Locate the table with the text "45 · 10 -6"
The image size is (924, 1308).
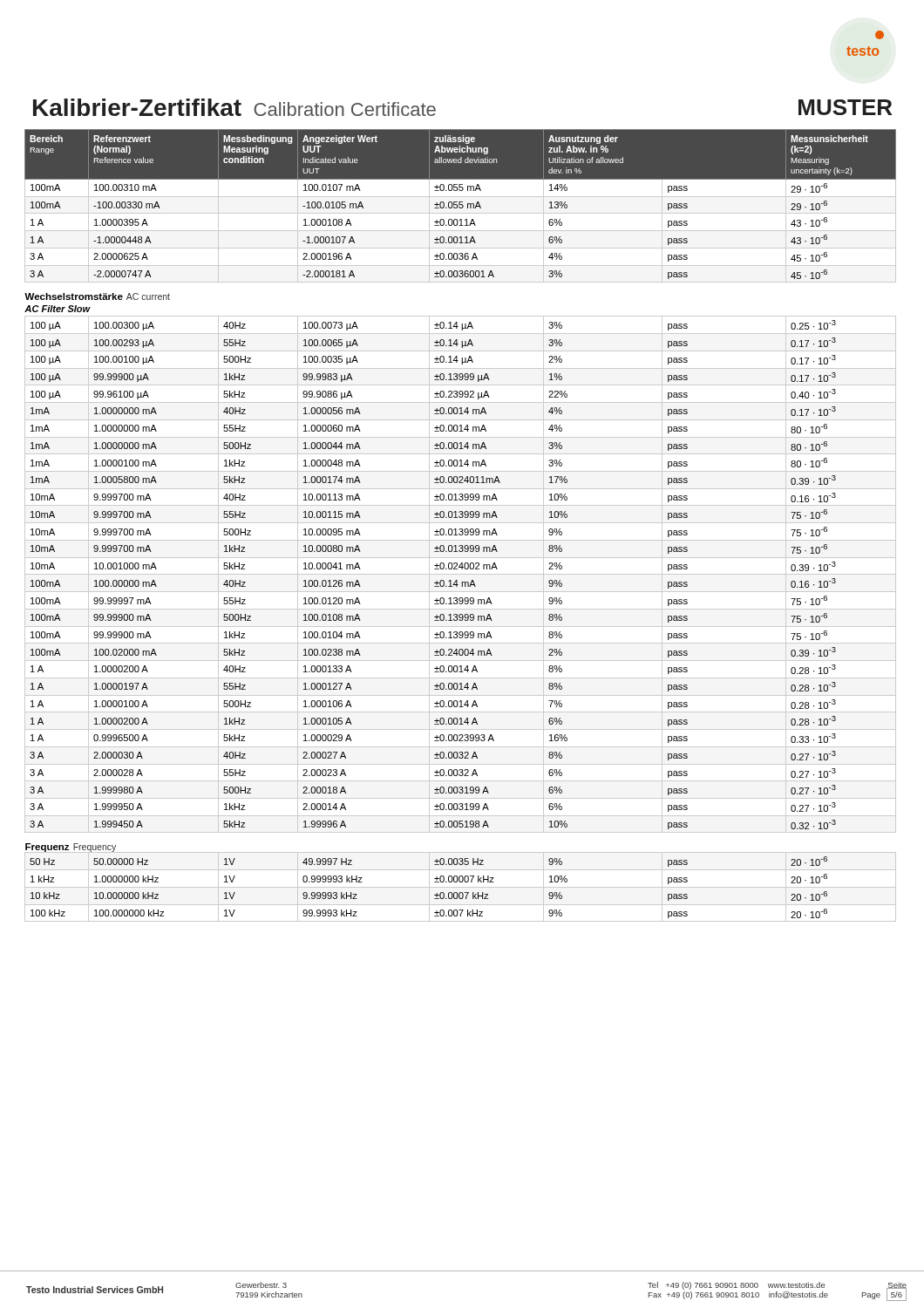click(x=462, y=526)
